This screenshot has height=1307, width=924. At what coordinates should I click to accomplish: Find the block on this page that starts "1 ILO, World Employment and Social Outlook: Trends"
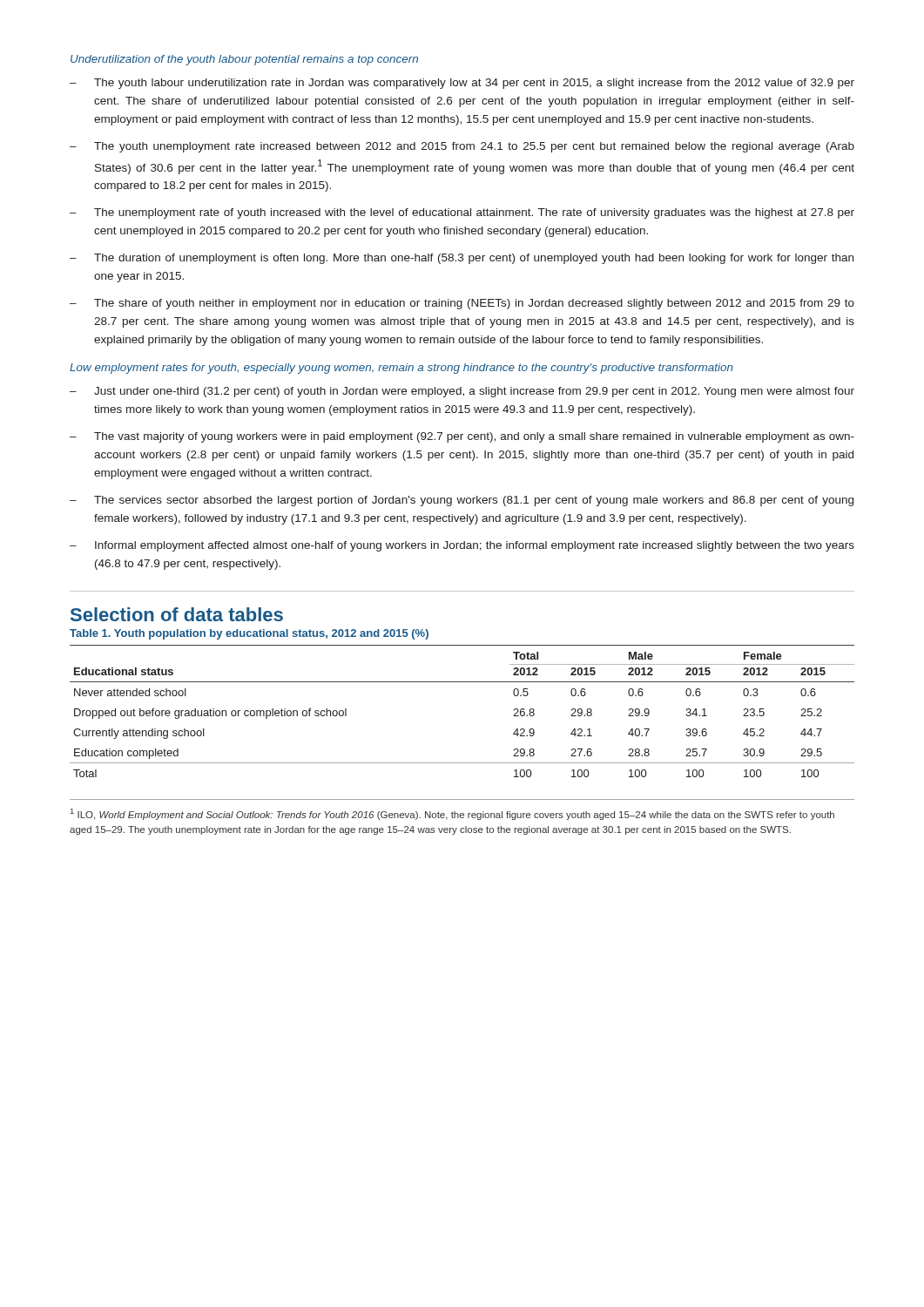(x=452, y=820)
